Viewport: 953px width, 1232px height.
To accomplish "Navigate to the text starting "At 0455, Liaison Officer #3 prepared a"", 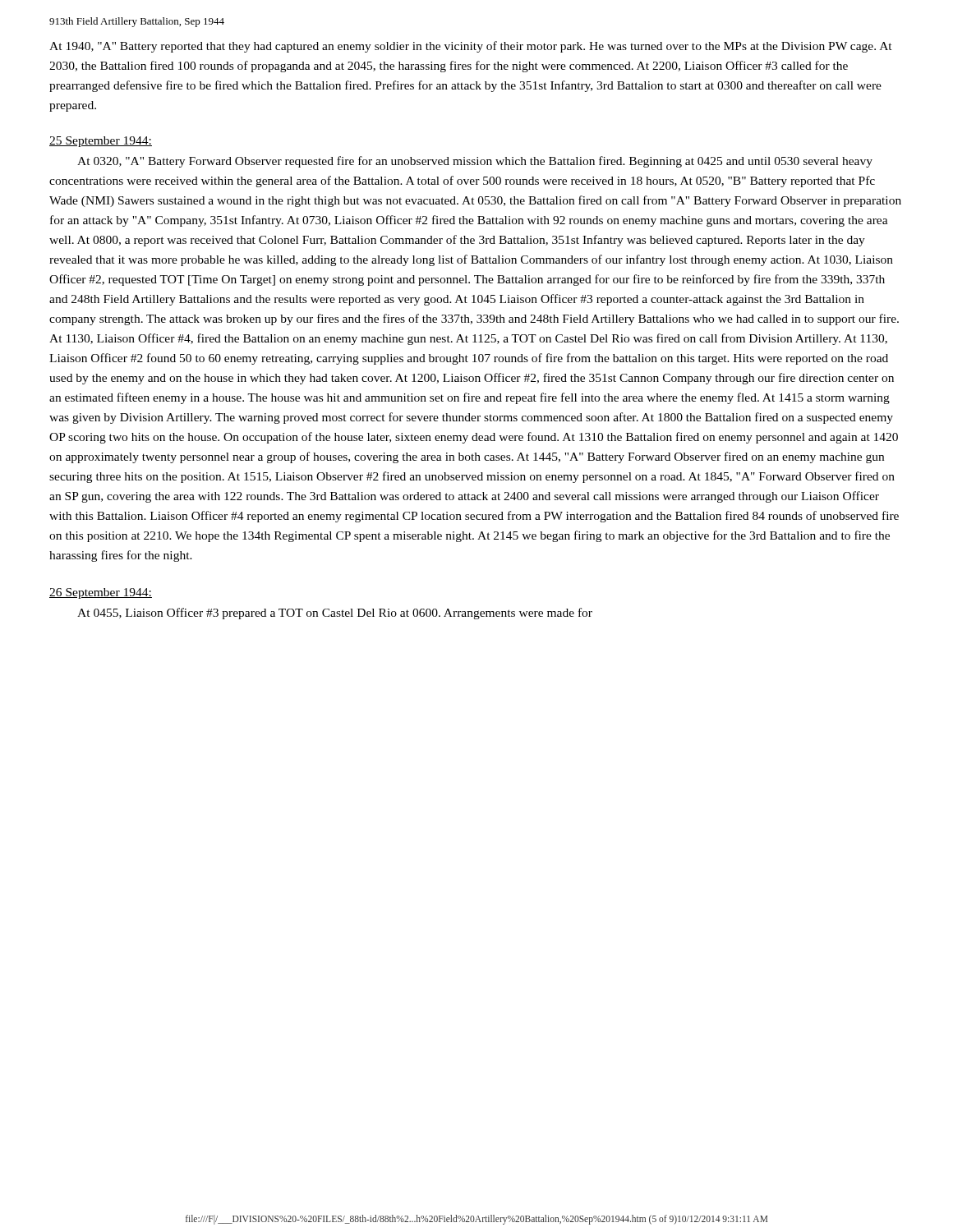I will tap(335, 613).
